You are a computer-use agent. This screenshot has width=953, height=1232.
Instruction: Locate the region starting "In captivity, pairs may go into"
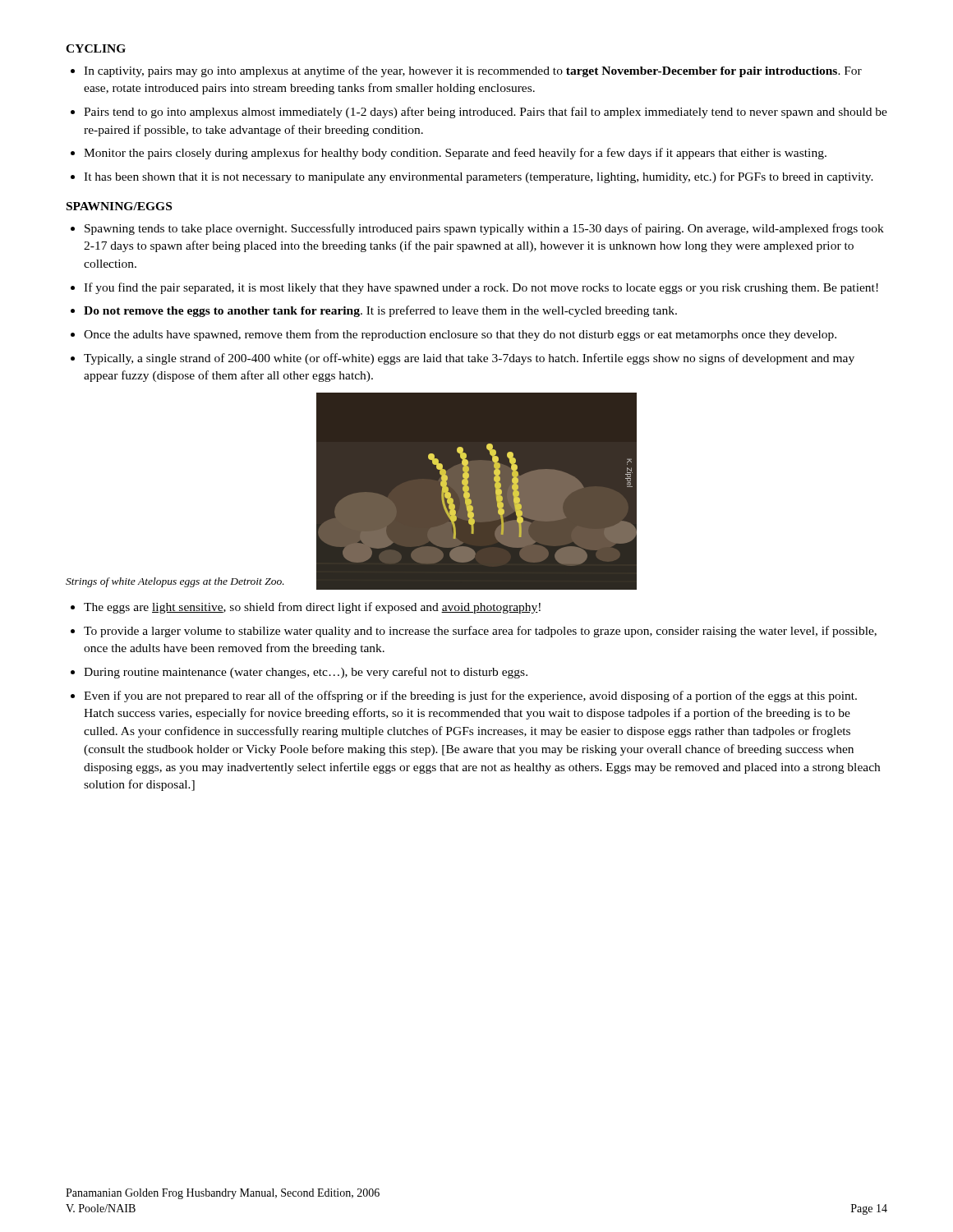pos(473,79)
